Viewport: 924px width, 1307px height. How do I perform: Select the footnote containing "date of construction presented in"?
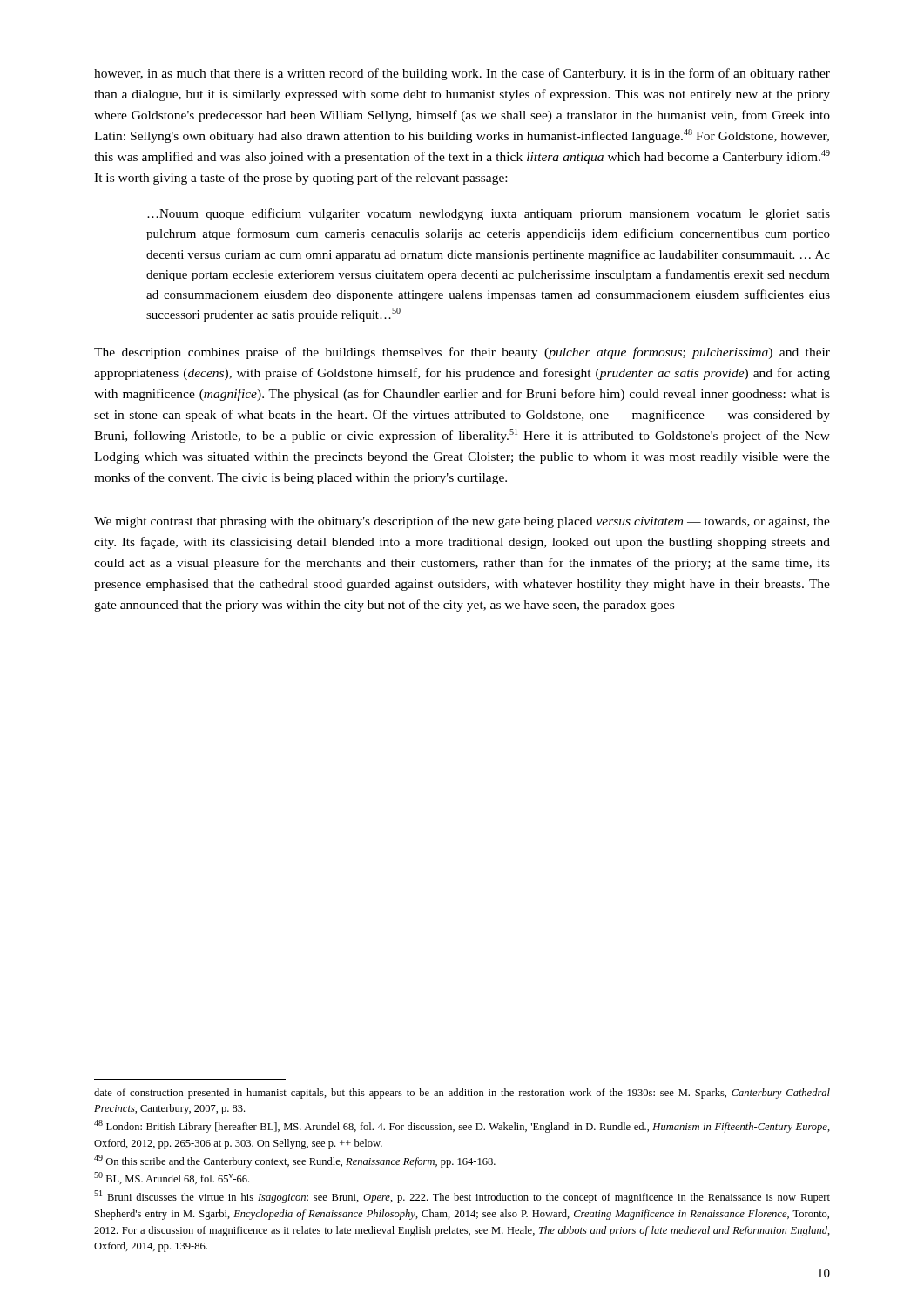tap(462, 1100)
